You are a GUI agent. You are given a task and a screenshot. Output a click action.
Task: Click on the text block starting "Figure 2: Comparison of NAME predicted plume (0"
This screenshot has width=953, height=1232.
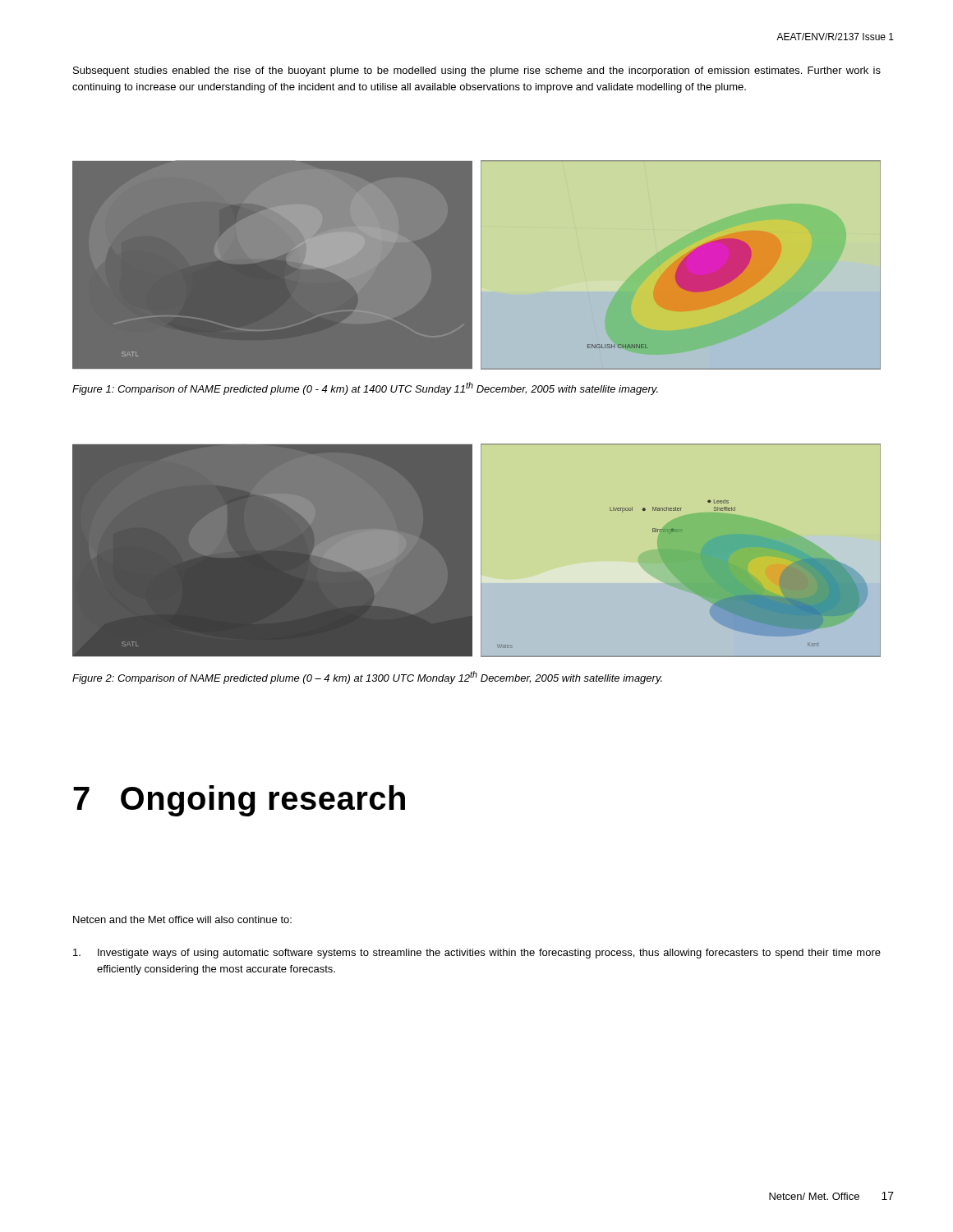pos(368,677)
